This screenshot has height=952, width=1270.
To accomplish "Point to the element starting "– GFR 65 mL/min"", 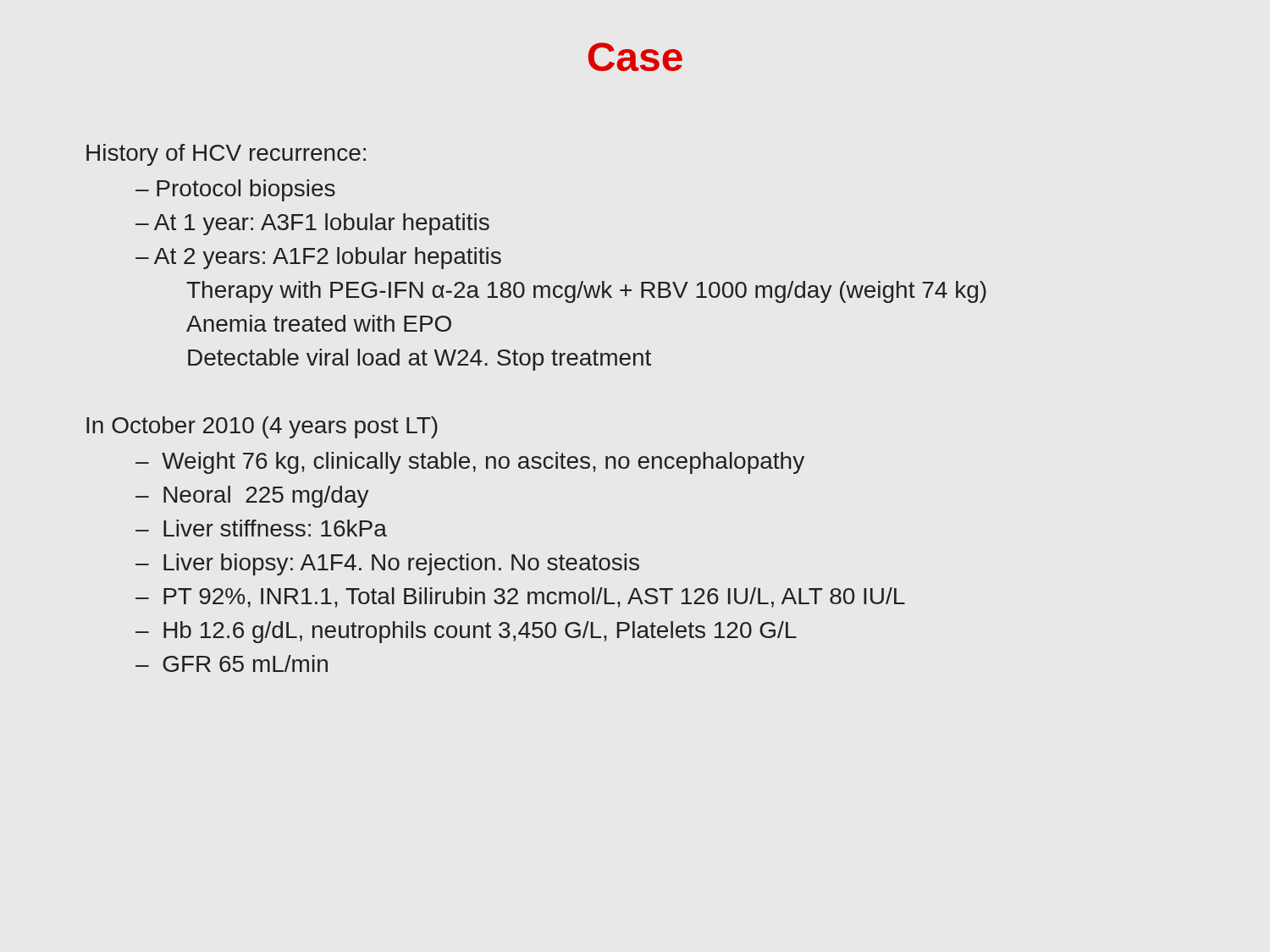I will point(232,664).
